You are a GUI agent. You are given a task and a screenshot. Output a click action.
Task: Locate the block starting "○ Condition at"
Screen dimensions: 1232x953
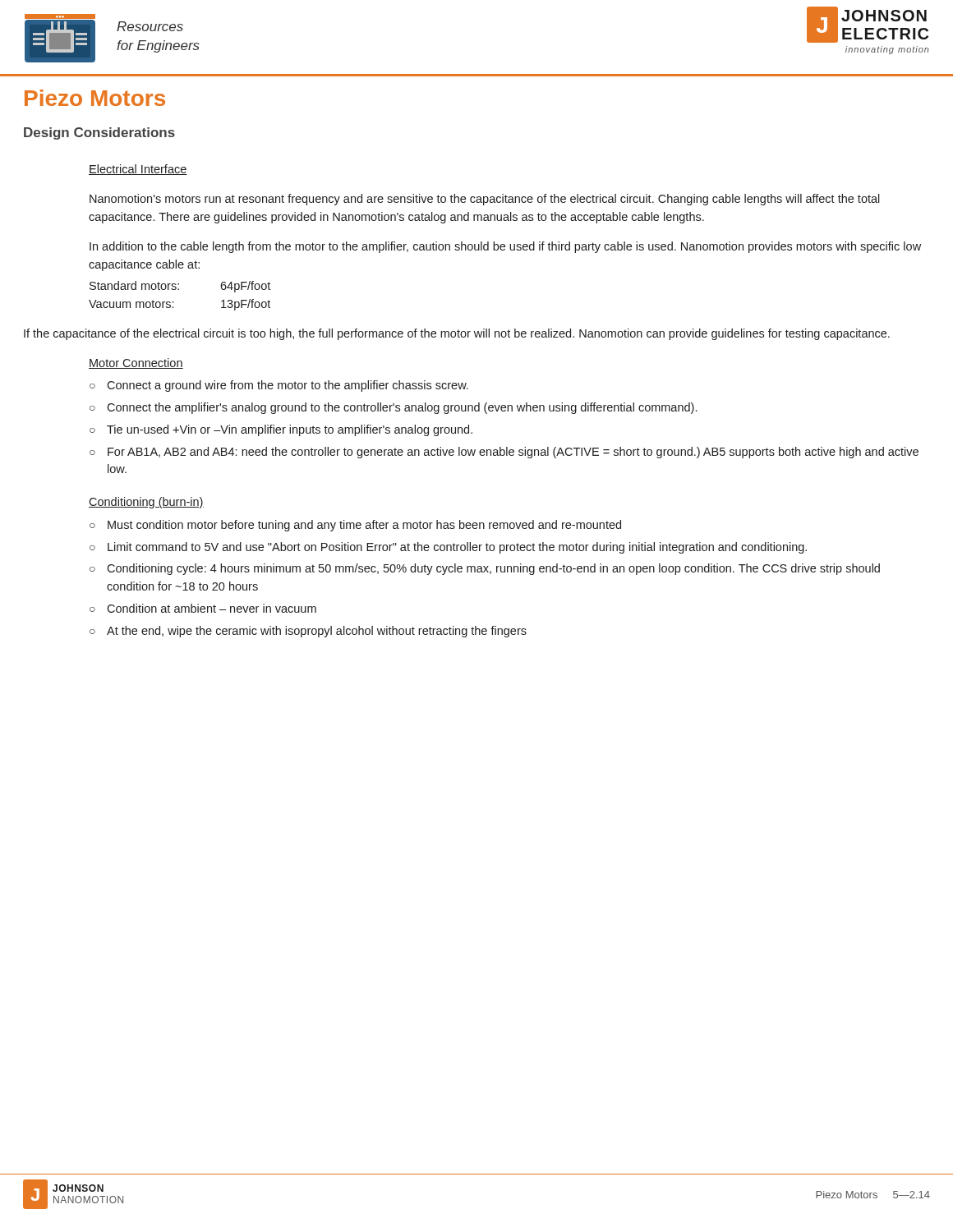coord(203,608)
